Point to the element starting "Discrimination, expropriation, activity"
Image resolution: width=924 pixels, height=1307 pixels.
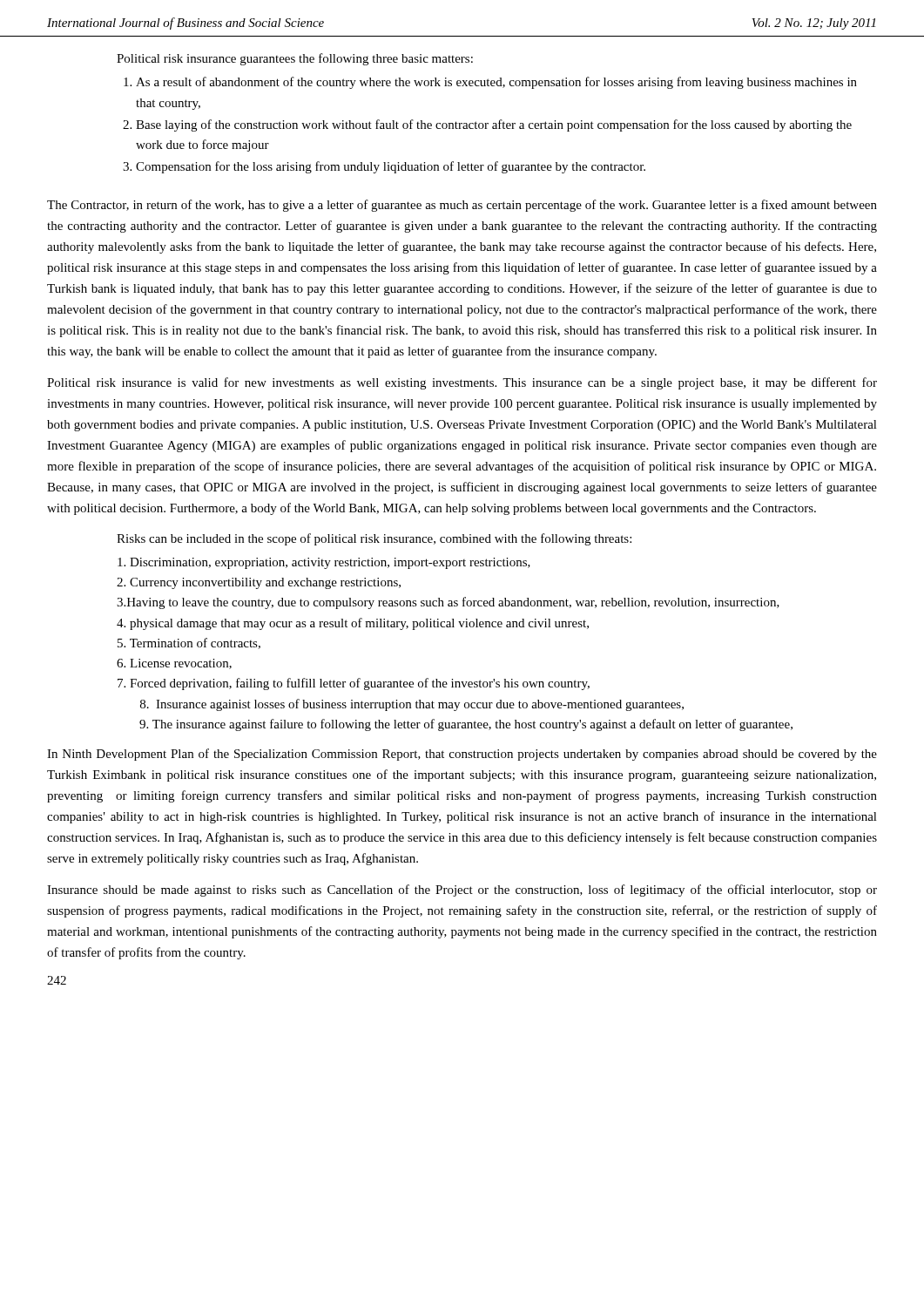tap(324, 562)
